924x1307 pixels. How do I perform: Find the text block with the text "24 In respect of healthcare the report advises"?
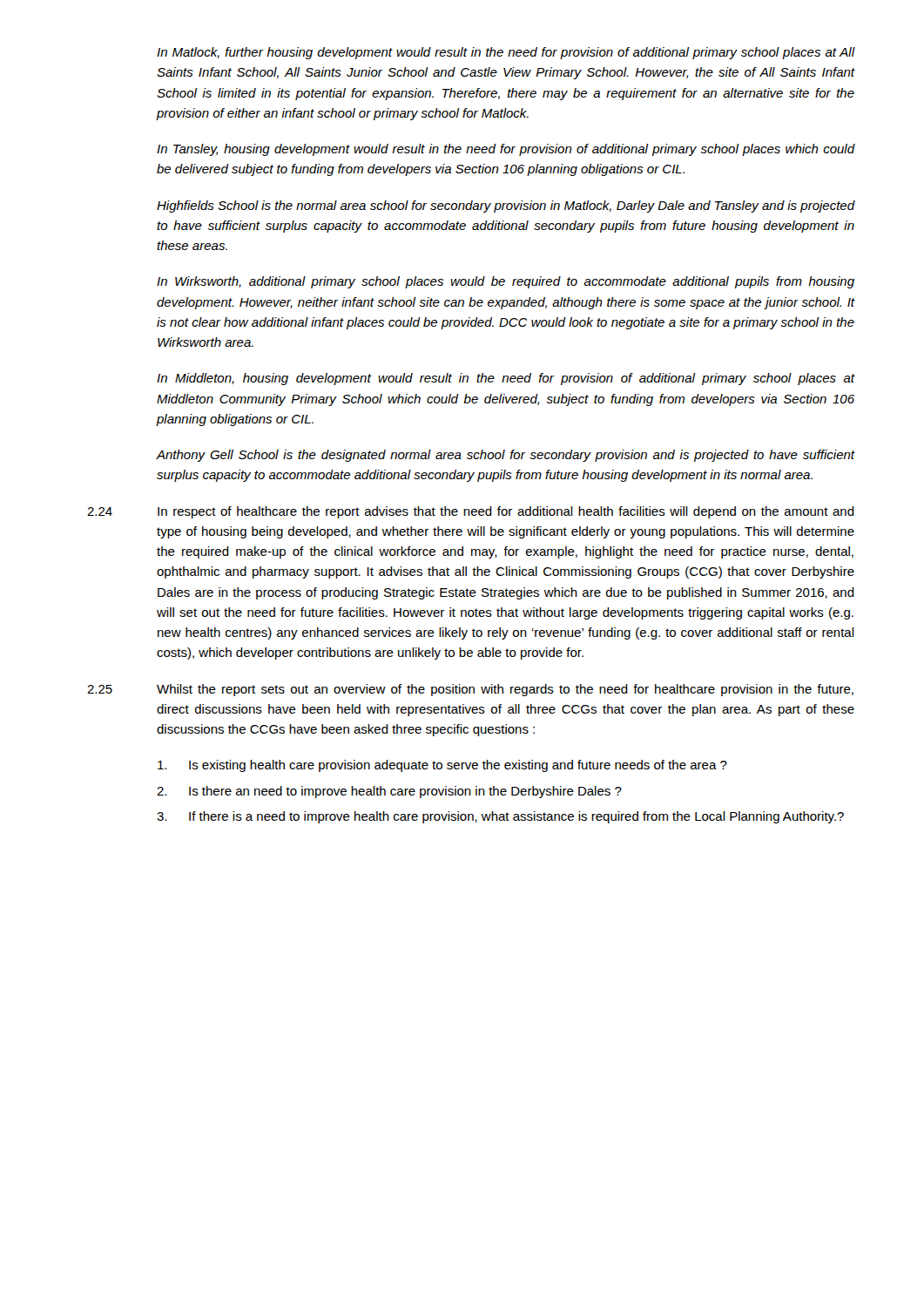tap(471, 582)
